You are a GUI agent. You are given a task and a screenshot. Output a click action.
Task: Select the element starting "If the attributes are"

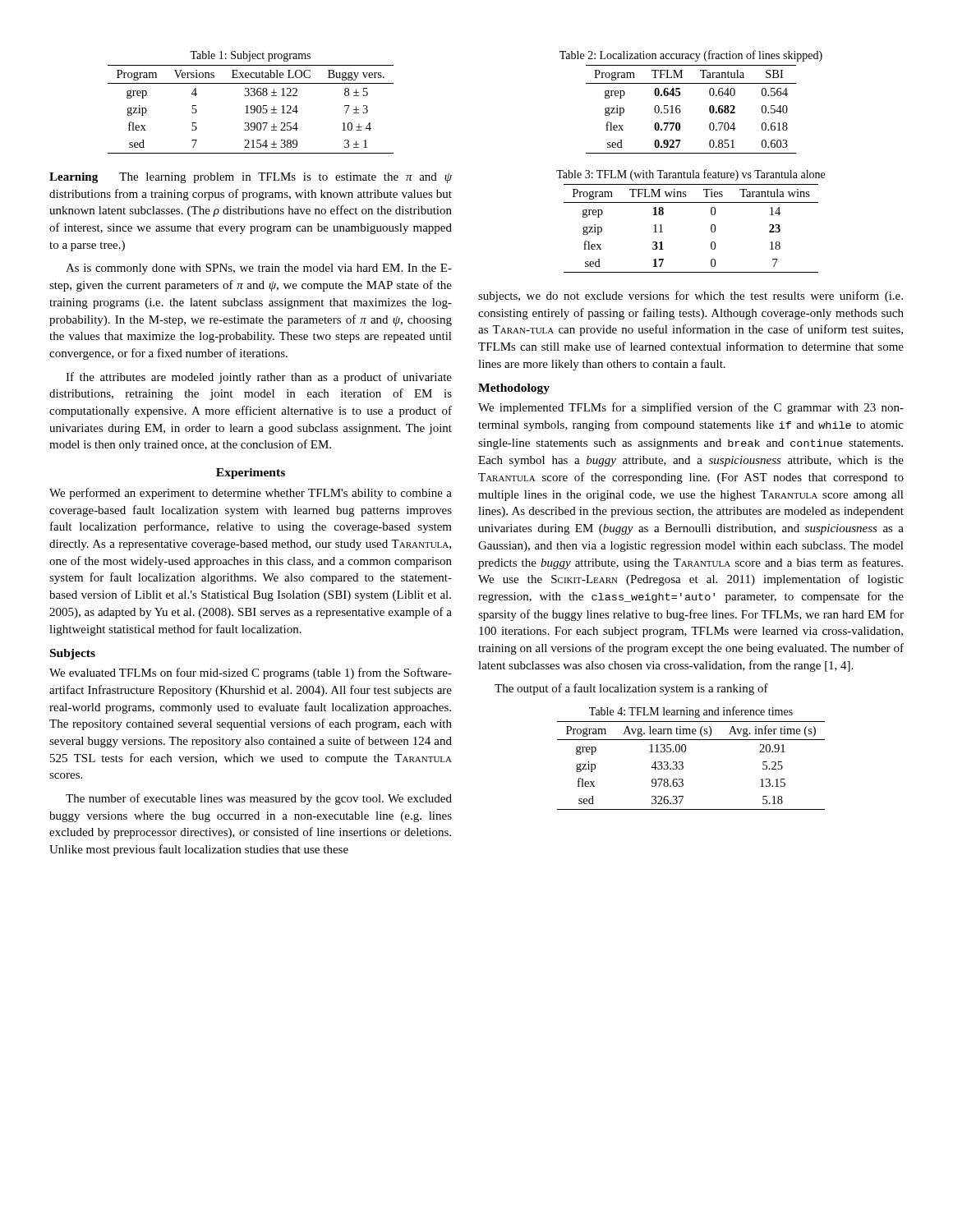tap(251, 411)
